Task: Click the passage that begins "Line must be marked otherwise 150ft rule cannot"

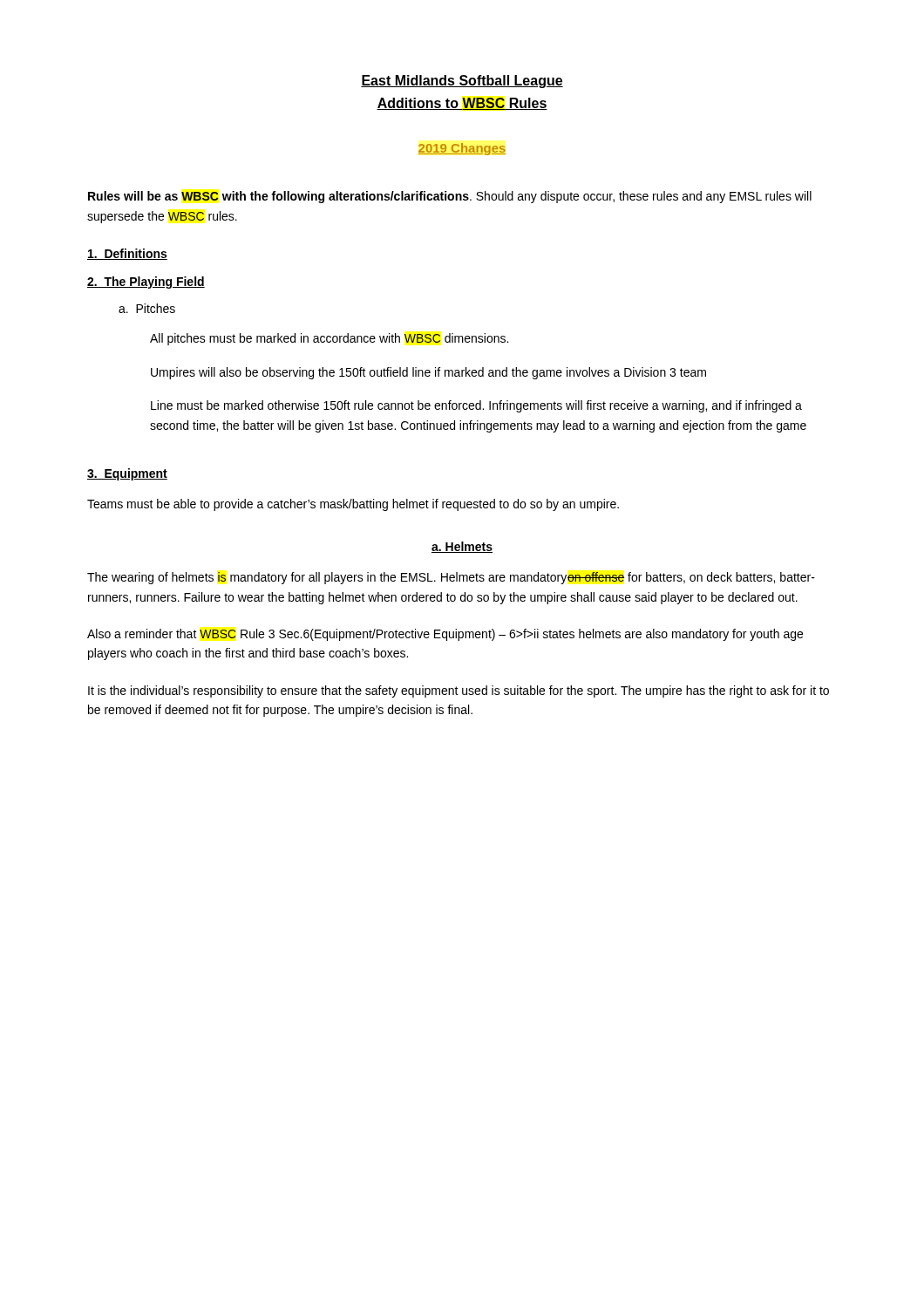Action: click(478, 415)
